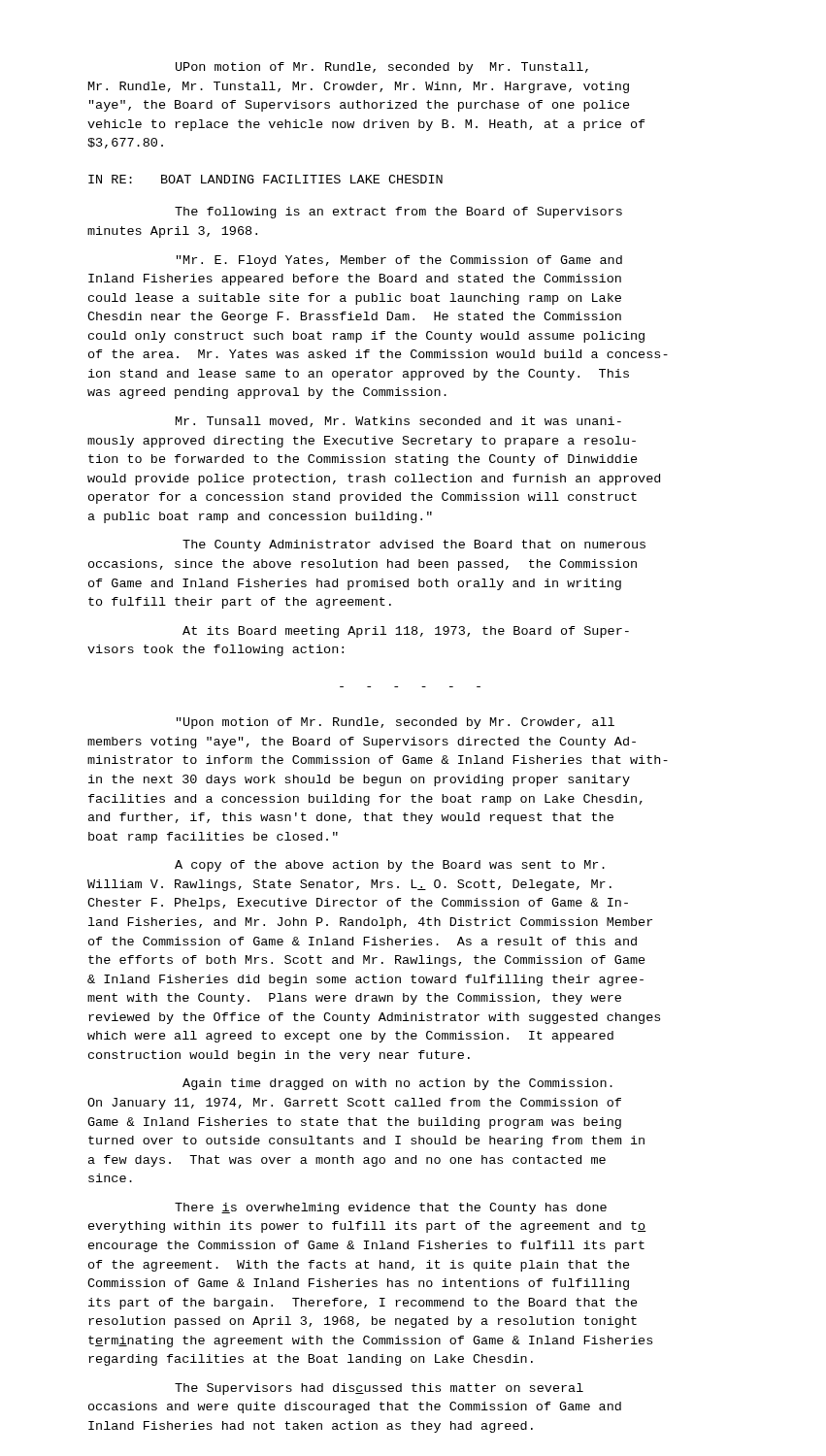Select the text starting ""Upon motion of"

(x=378, y=780)
